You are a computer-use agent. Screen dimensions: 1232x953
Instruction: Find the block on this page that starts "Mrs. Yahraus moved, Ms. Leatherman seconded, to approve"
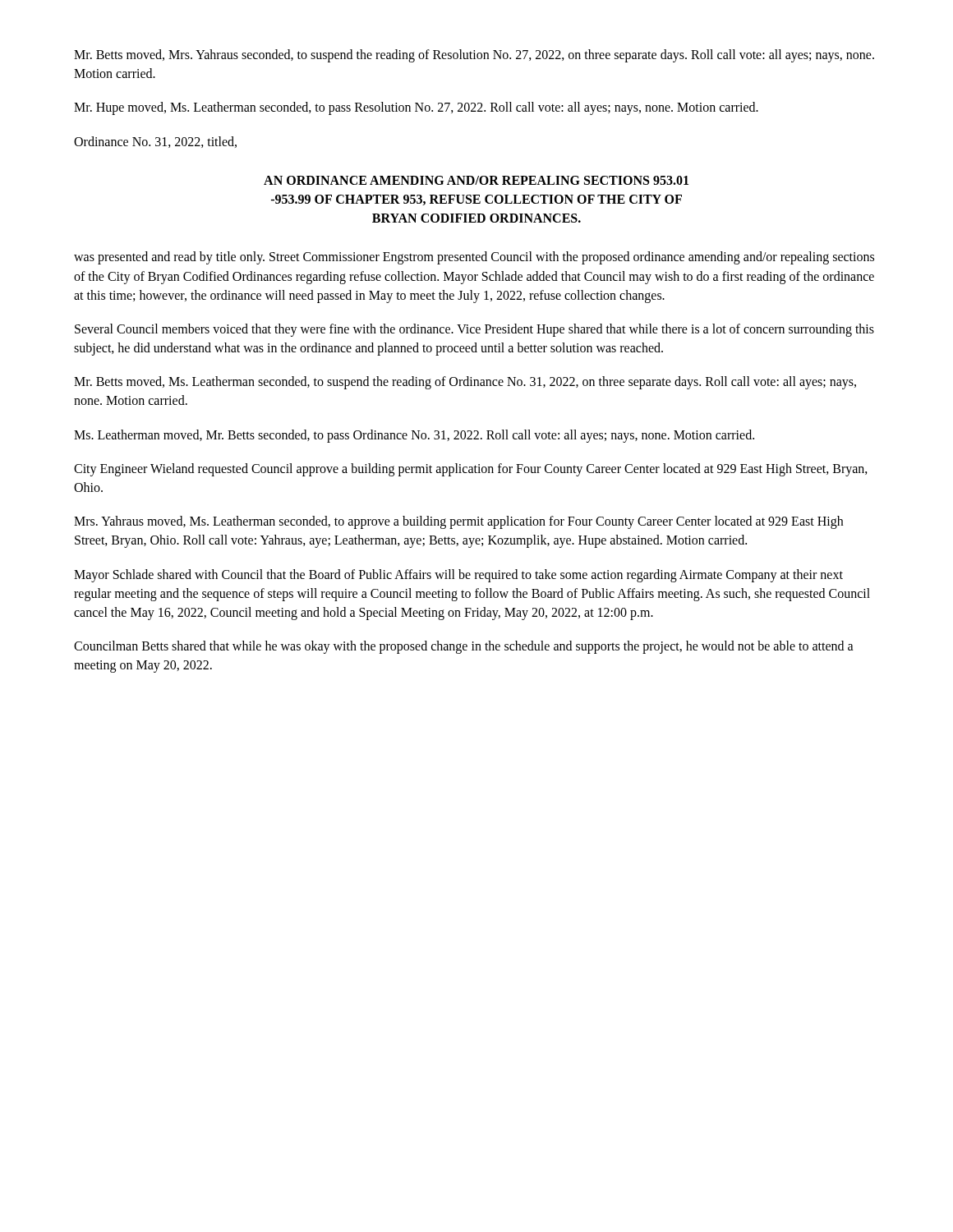tap(459, 531)
